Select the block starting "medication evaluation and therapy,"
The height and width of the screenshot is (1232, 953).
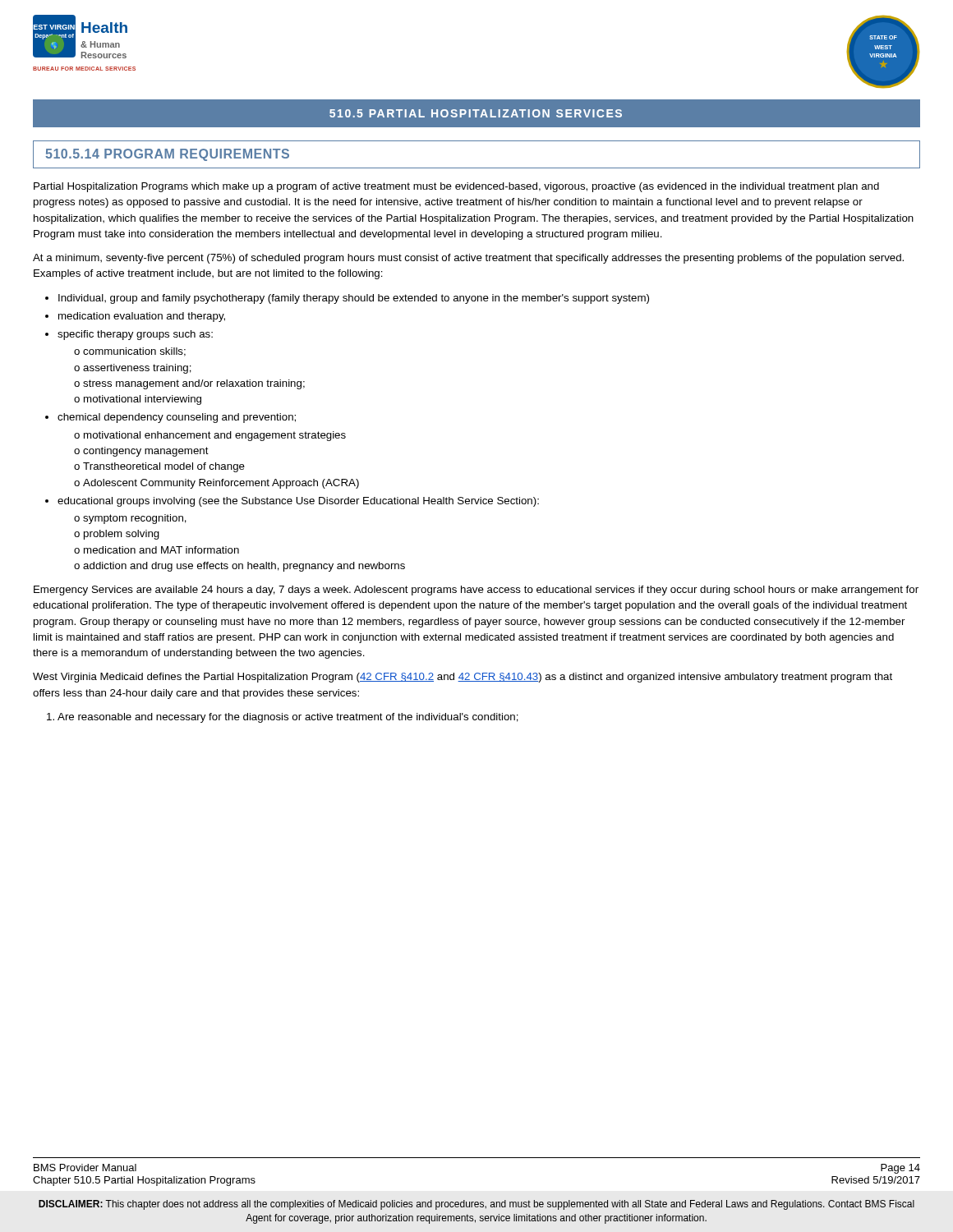[142, 316]
